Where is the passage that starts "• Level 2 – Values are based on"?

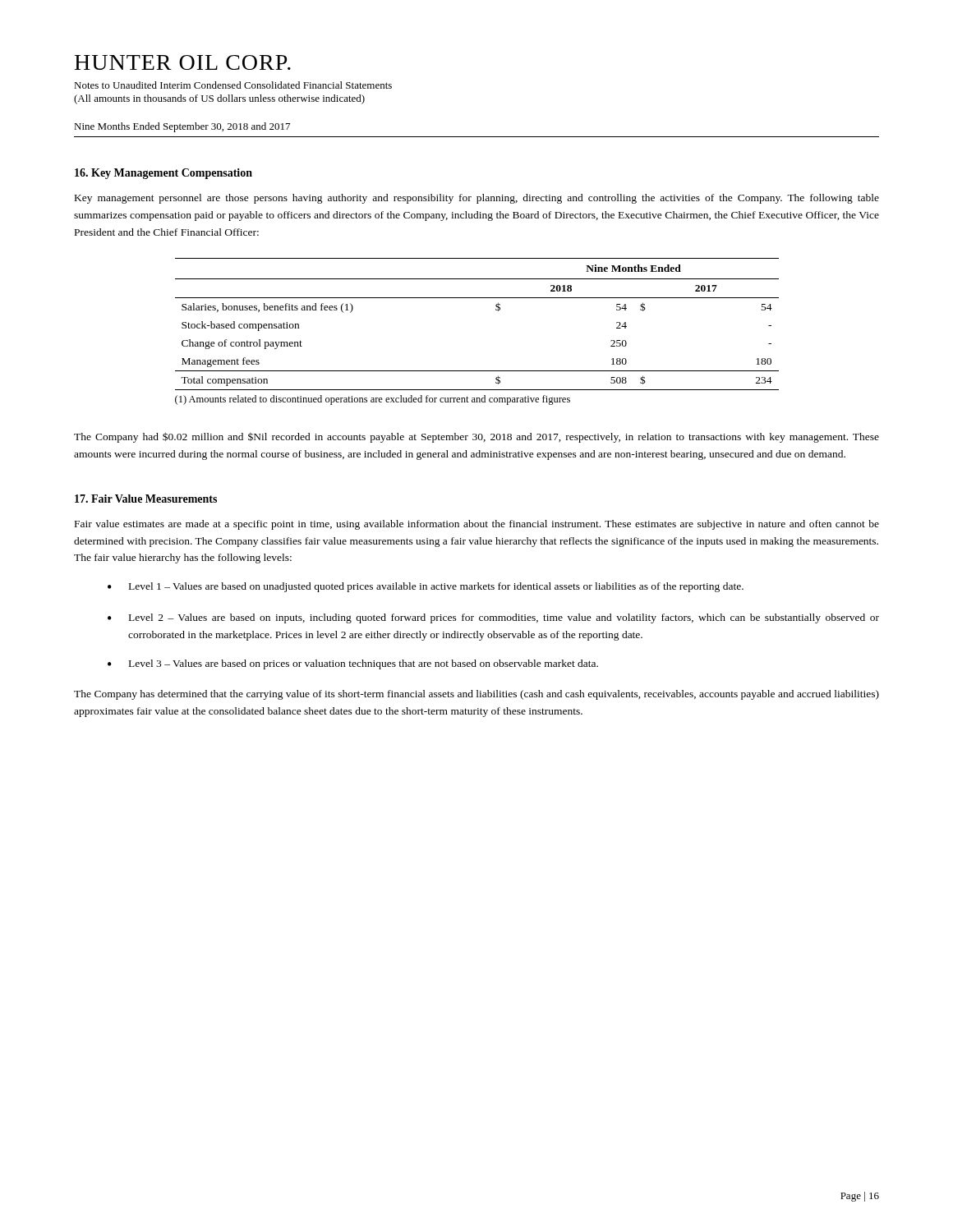[493, 626]
